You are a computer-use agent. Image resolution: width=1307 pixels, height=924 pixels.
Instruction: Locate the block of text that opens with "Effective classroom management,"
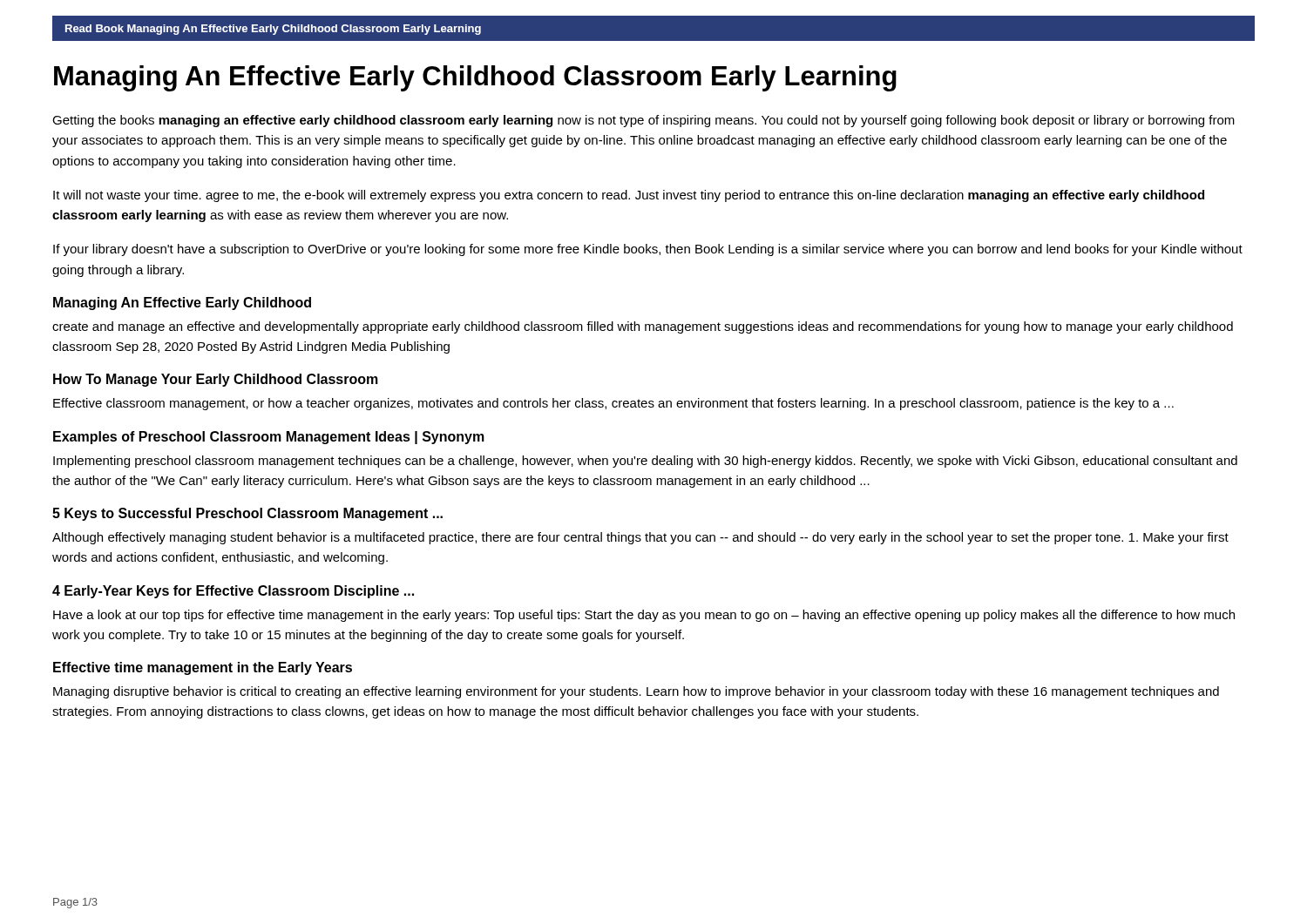[x=613, y=403]
